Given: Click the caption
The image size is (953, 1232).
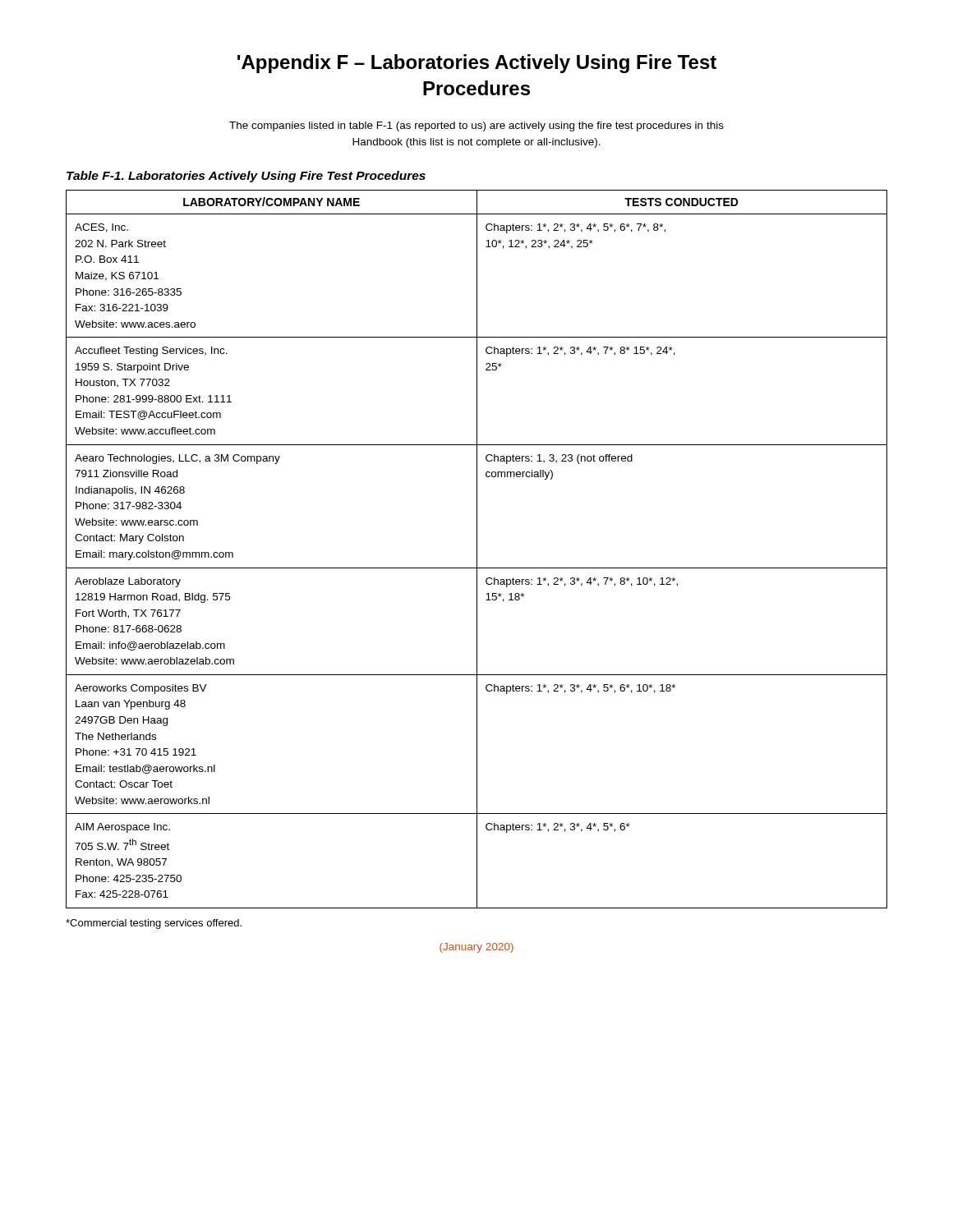Looking at the screenshot, I should pos(246,176).
